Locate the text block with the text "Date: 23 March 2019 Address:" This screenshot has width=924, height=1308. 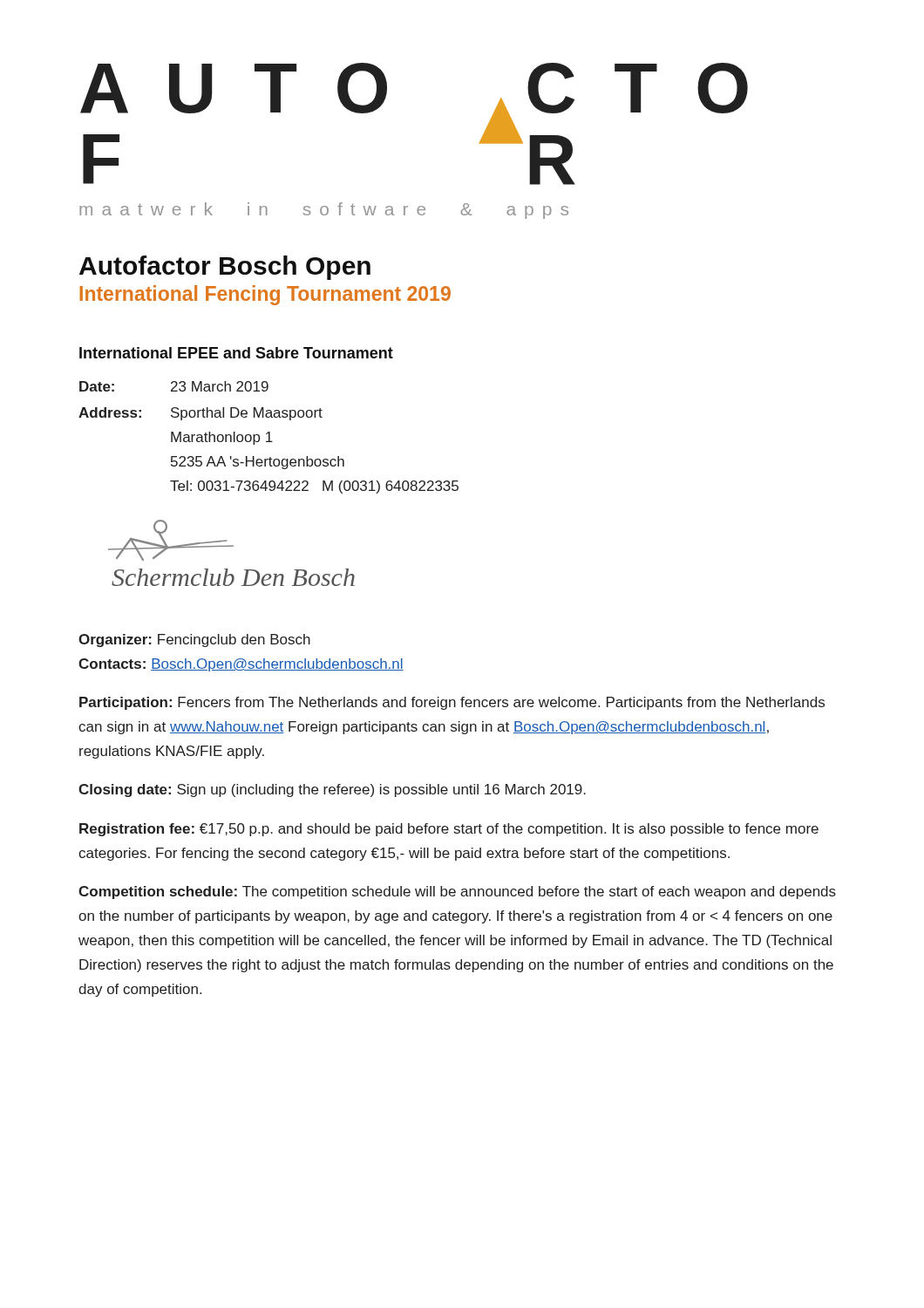174,386
